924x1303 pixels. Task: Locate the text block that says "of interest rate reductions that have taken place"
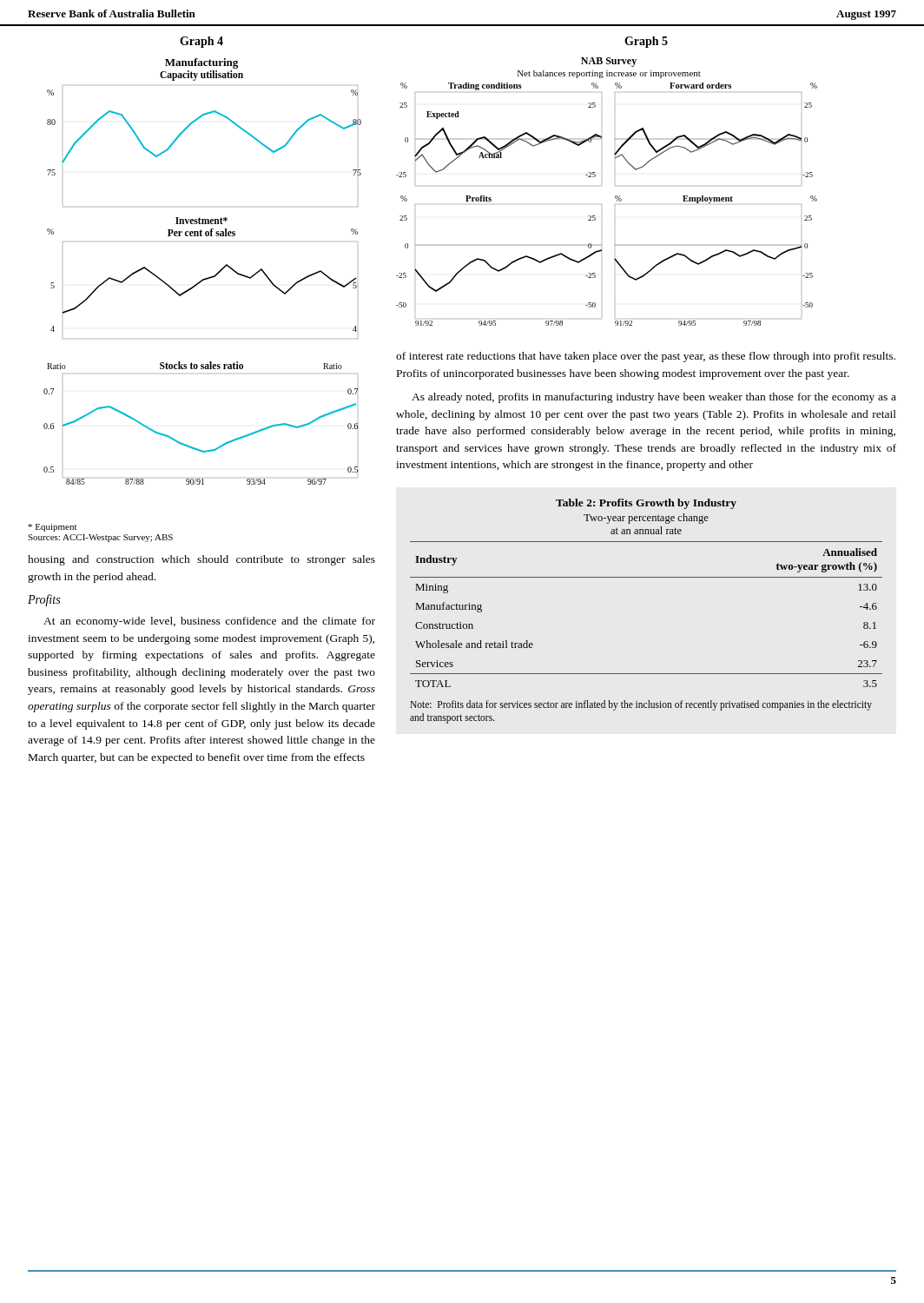tap(646, 364)
